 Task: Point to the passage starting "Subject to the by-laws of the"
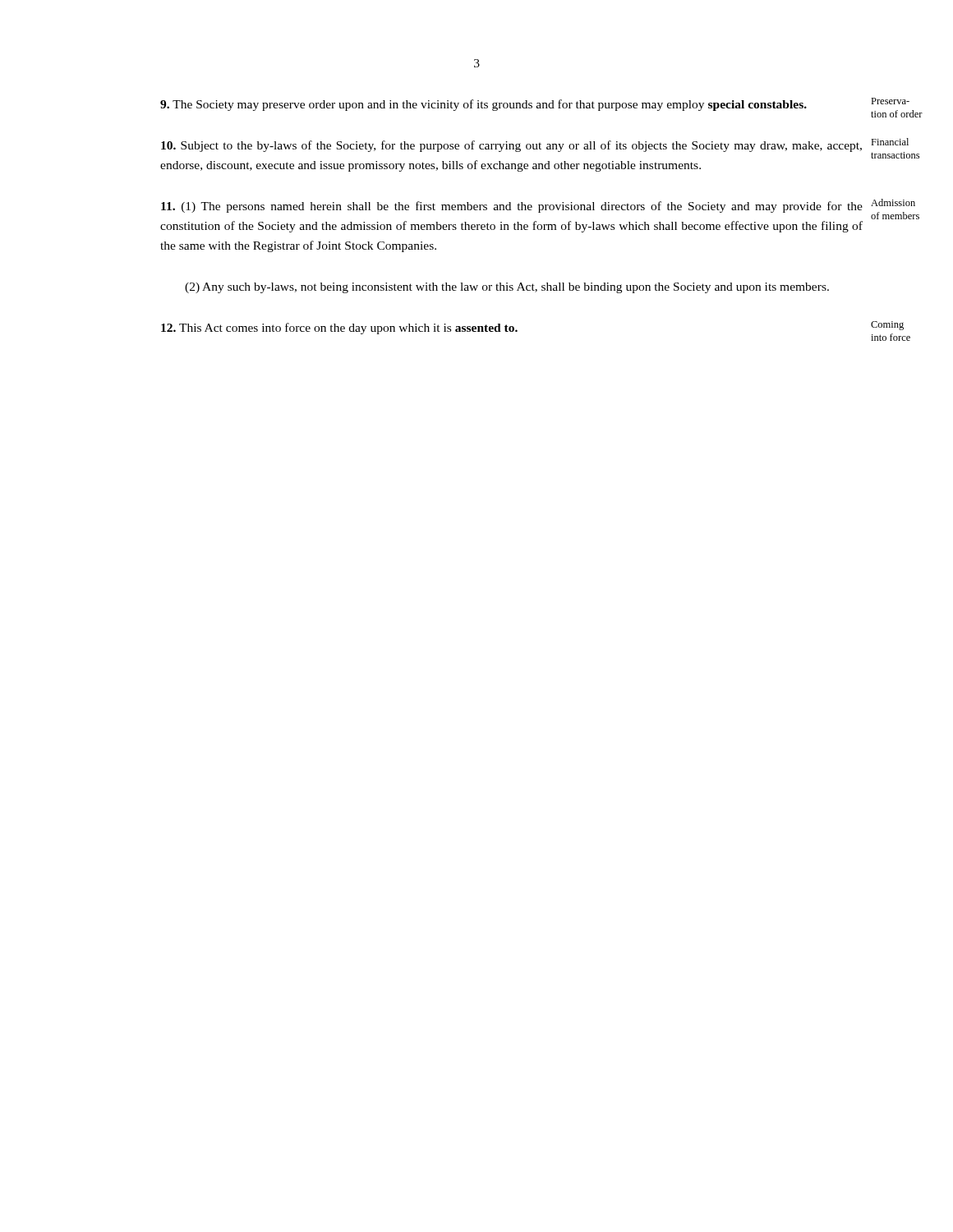click(x=511, y=155)
